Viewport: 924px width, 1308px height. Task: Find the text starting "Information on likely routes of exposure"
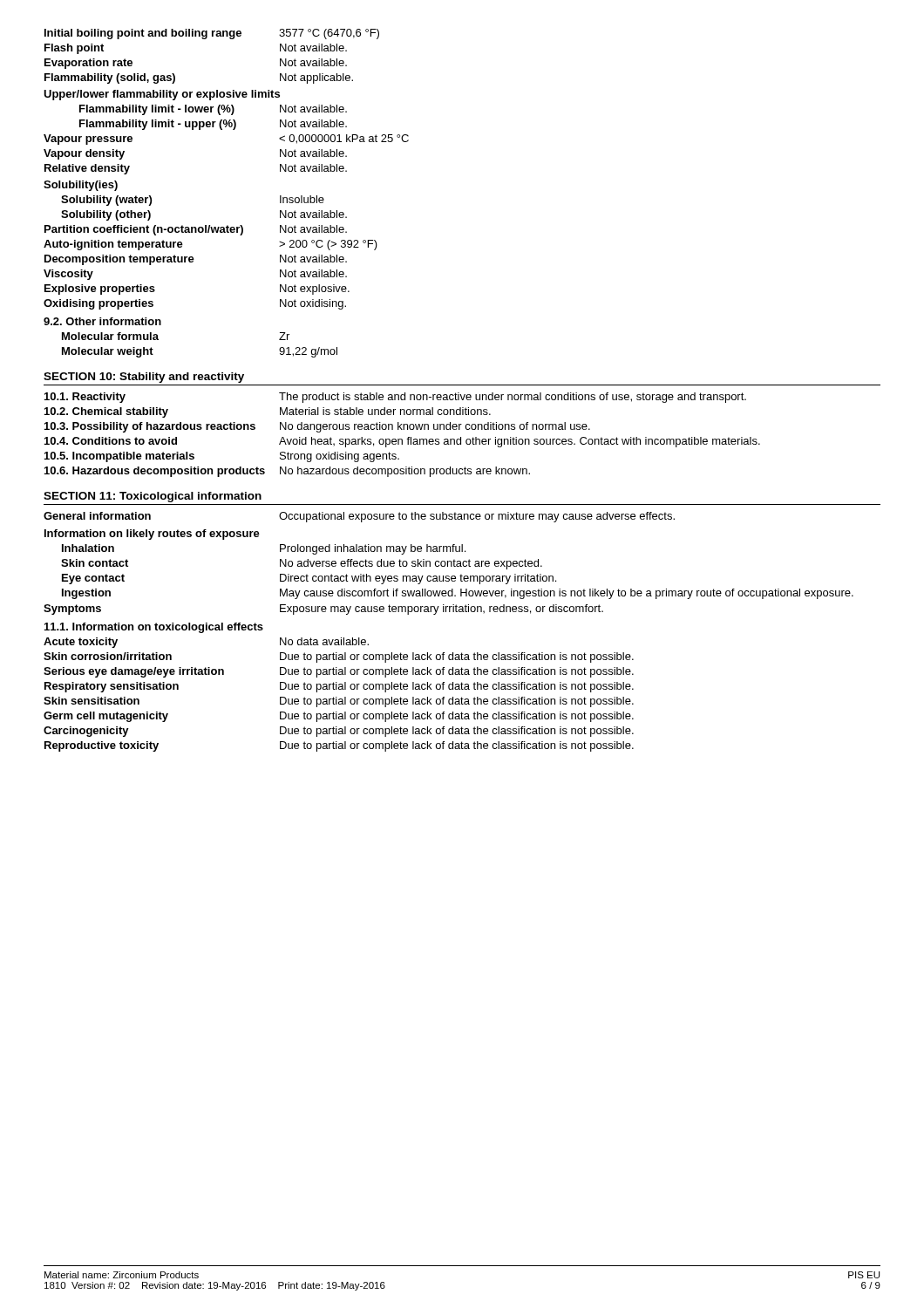point(462,533)
